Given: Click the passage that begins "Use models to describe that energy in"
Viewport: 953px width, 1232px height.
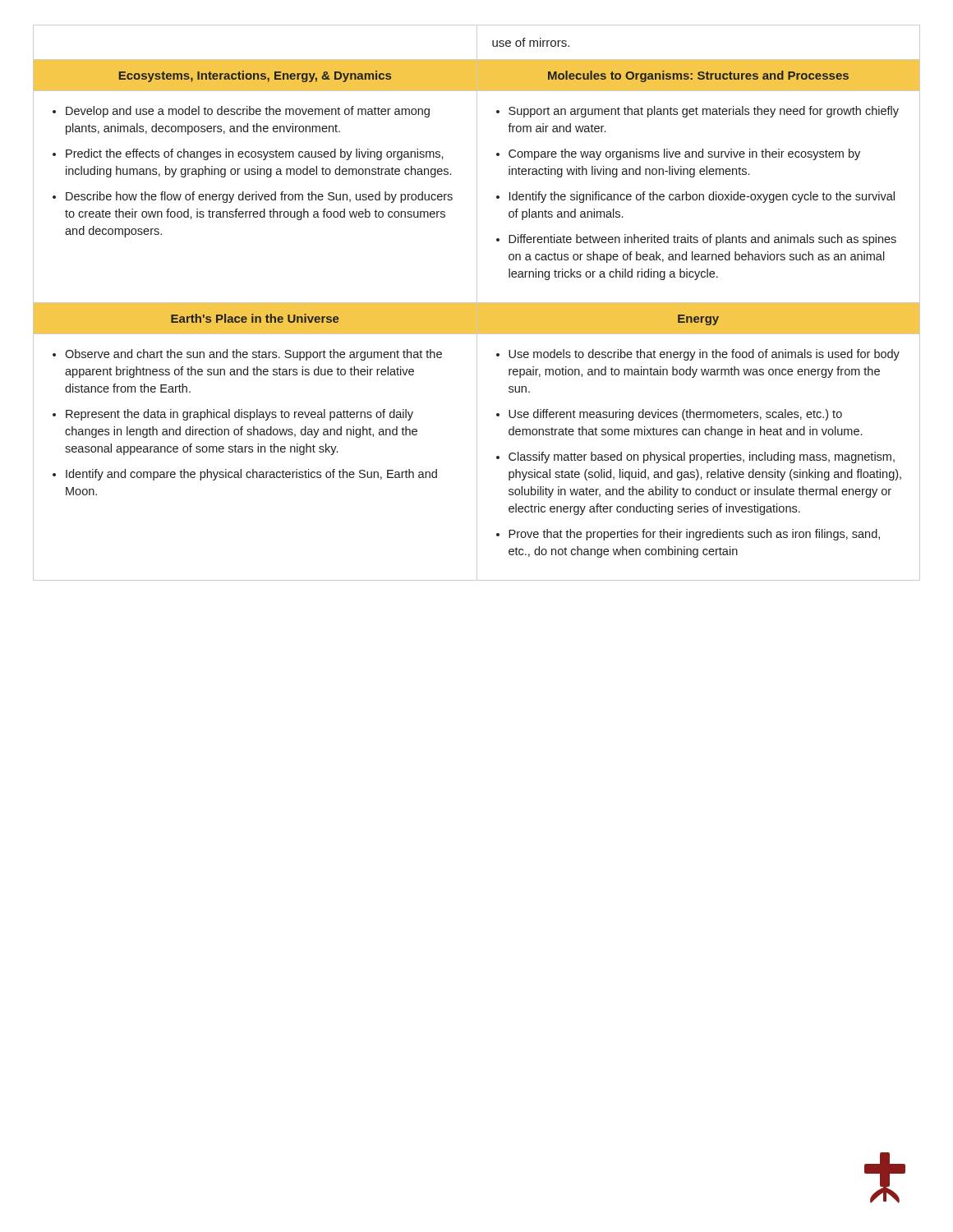Looking at the screenshot, I should 704,371.
